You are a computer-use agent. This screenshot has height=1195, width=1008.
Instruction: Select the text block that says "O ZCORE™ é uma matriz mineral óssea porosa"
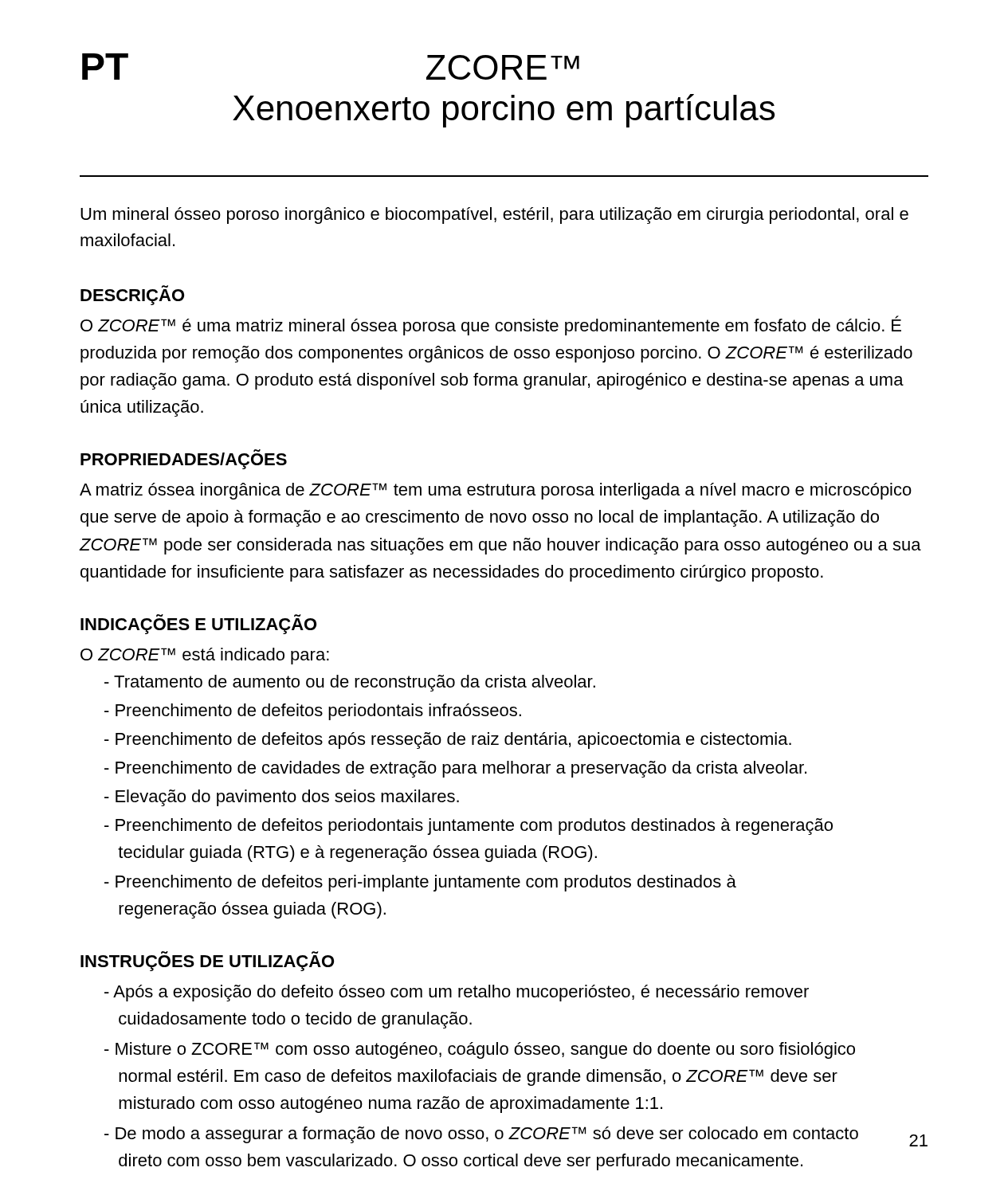[x=496, y=366]
